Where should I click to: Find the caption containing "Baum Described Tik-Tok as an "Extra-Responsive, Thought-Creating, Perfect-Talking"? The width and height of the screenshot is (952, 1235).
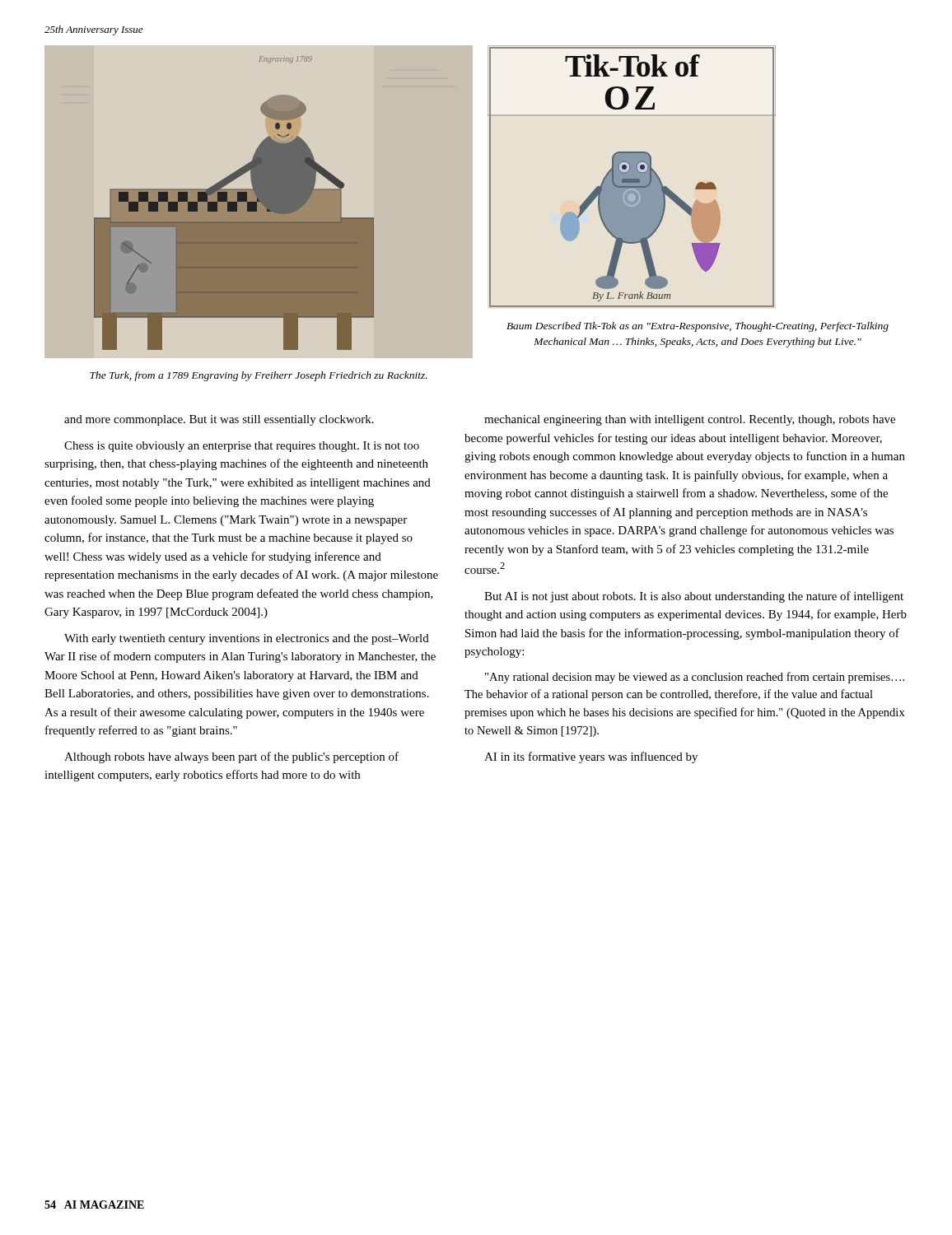(698, 333)
